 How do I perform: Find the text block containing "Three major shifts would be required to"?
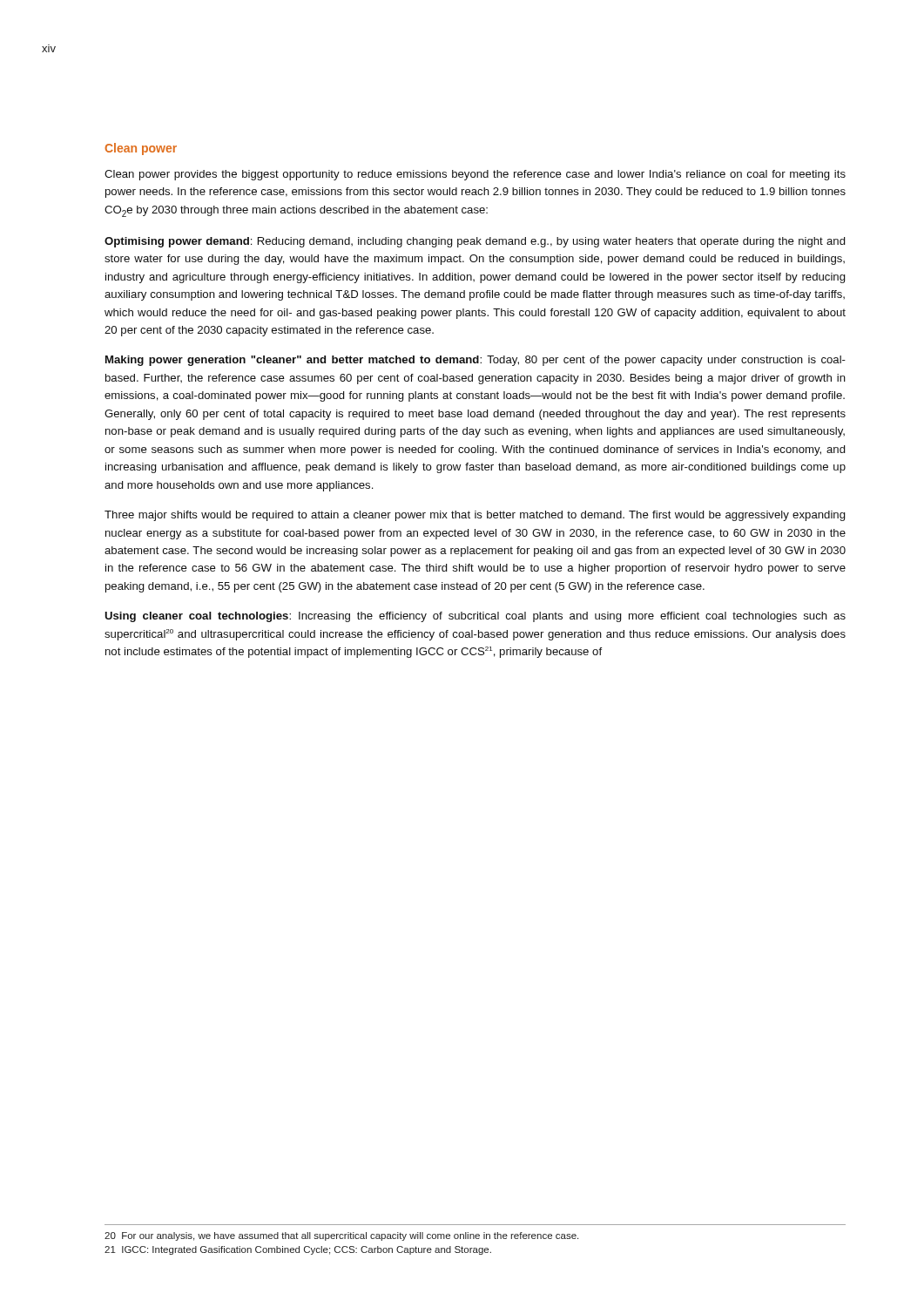point(475,550)
